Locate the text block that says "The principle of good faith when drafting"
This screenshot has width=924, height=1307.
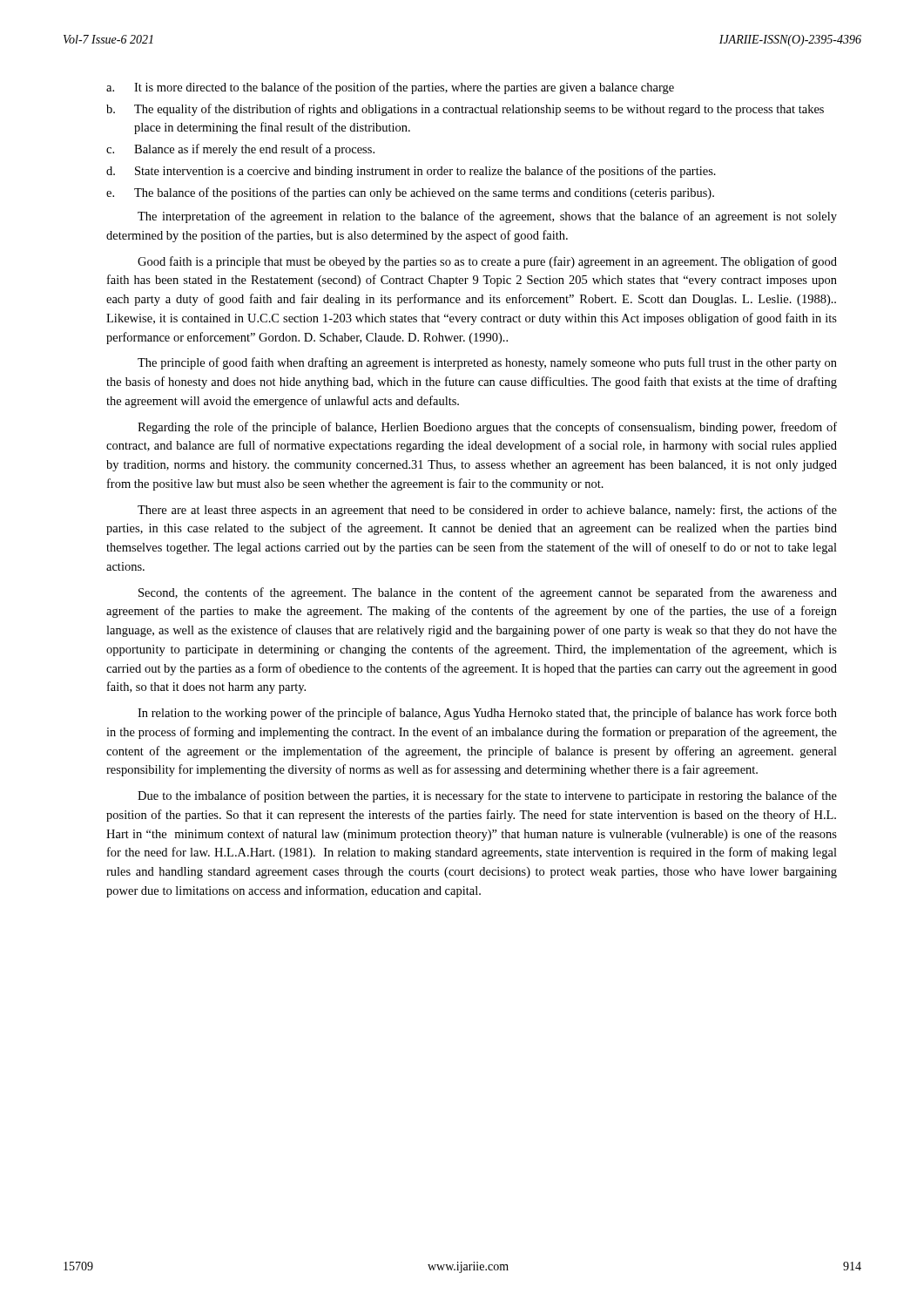(472, 382)
